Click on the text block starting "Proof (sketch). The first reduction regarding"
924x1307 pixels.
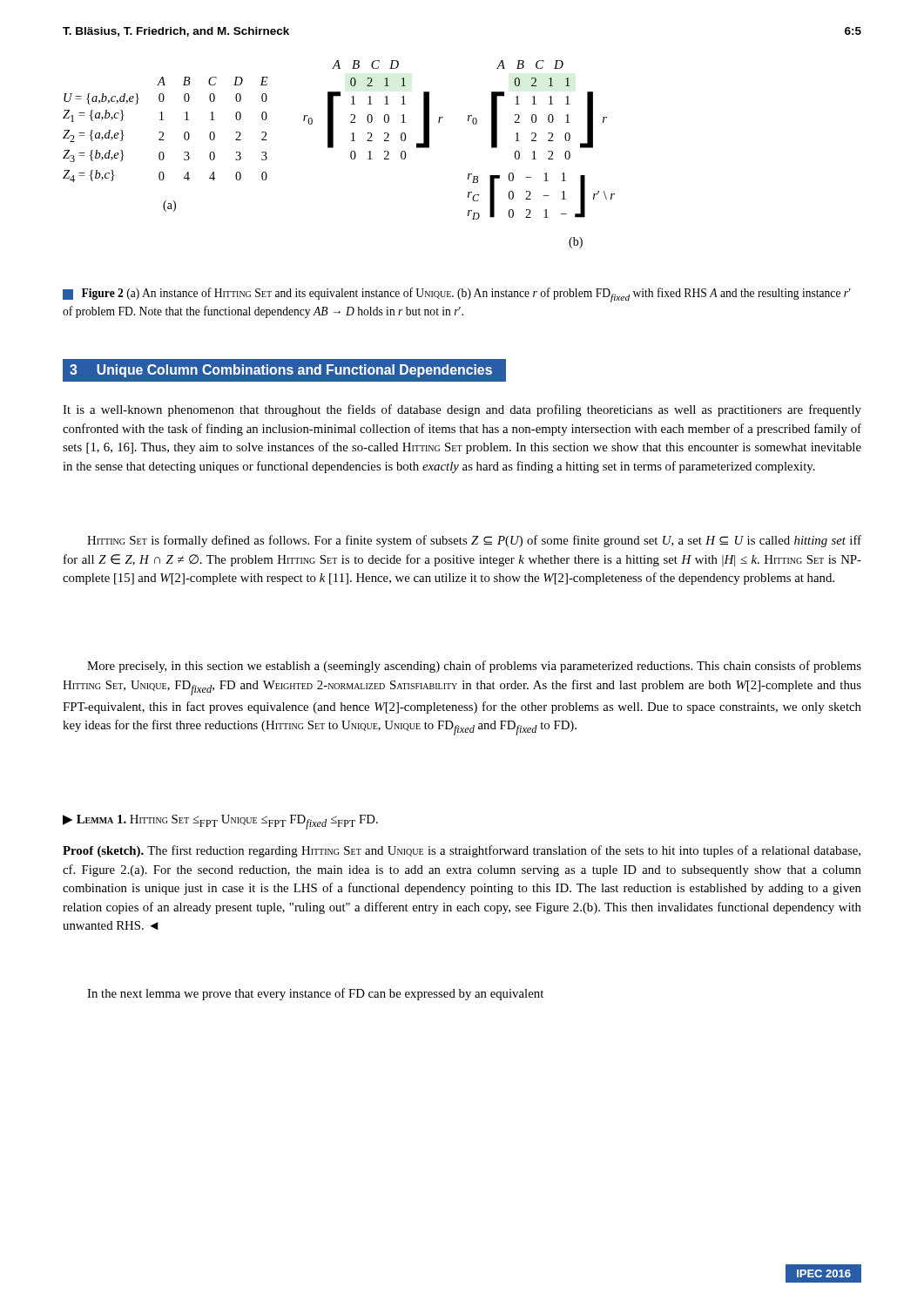pos(462,888)
